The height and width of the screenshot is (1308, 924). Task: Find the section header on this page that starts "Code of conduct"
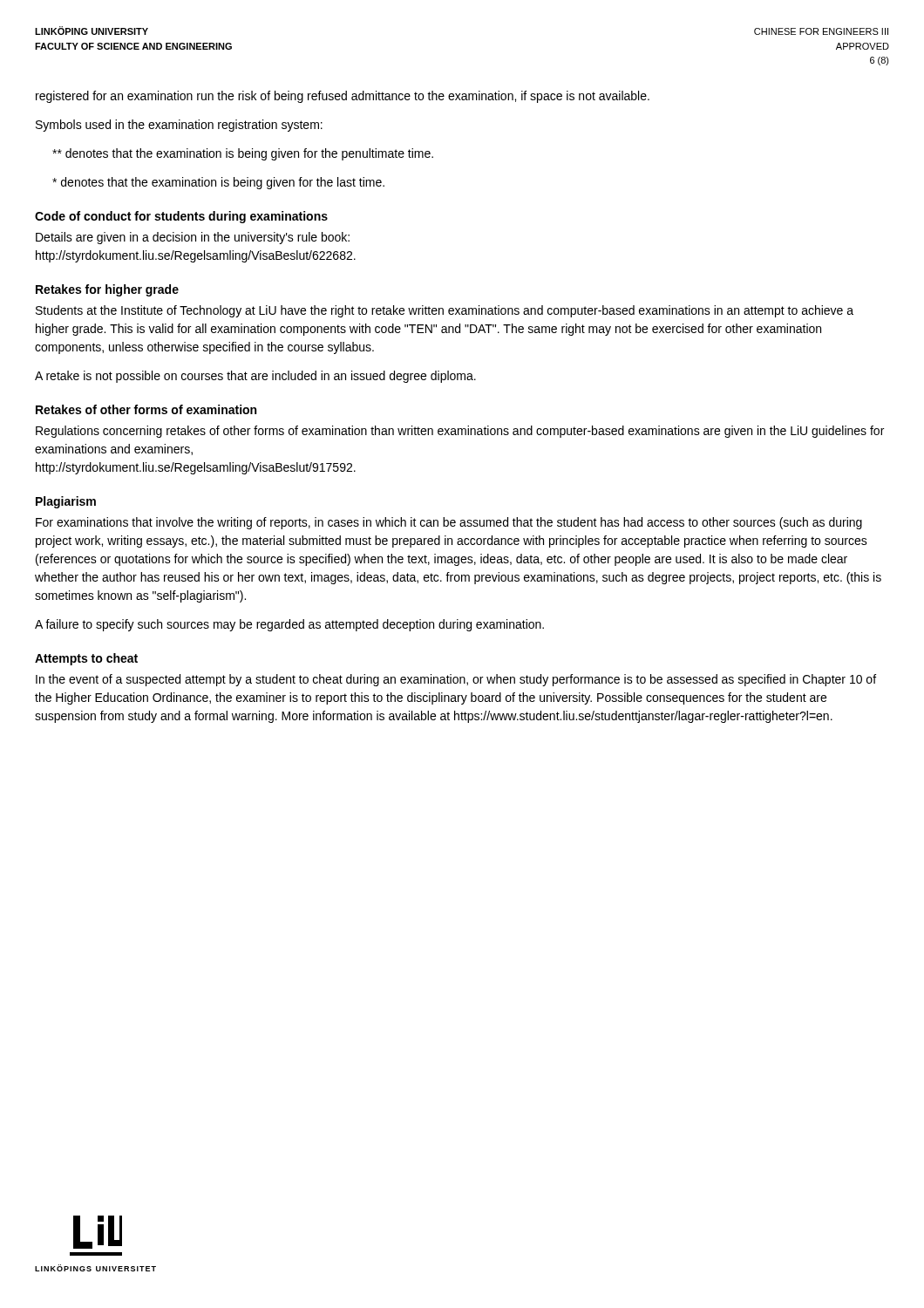181,216
